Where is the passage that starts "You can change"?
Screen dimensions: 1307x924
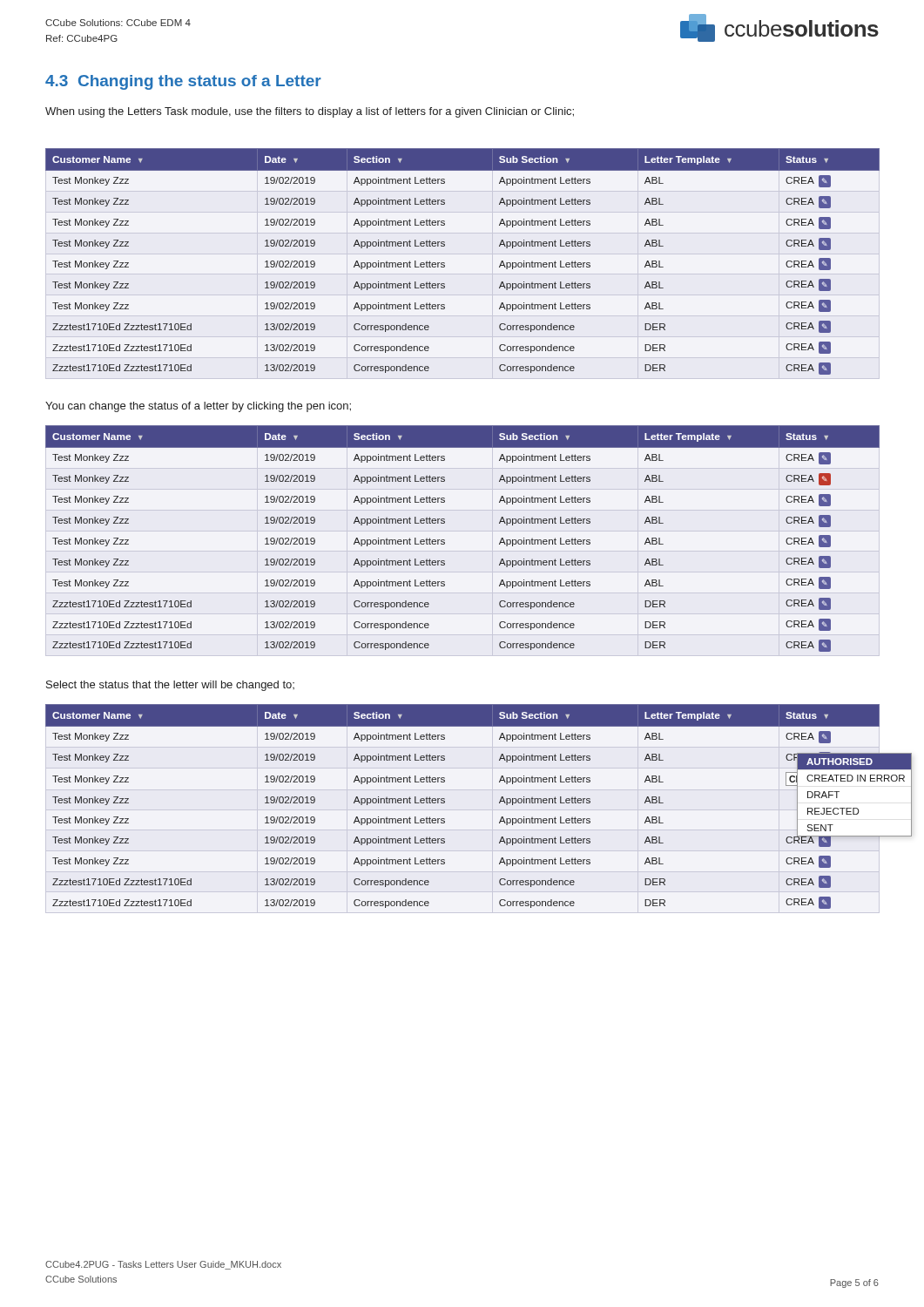point(199,406)
